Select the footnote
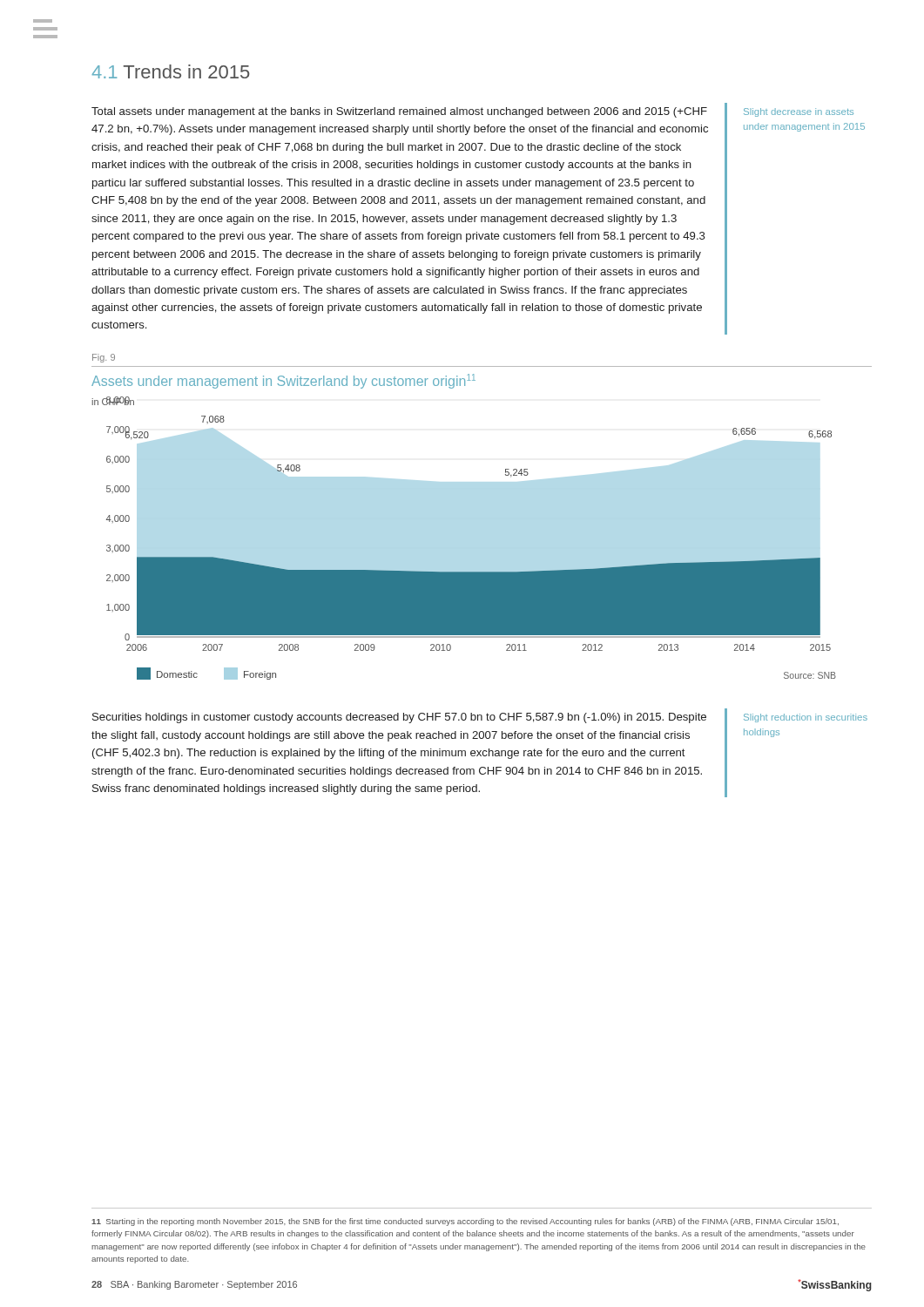 [x=479, y=1240]
